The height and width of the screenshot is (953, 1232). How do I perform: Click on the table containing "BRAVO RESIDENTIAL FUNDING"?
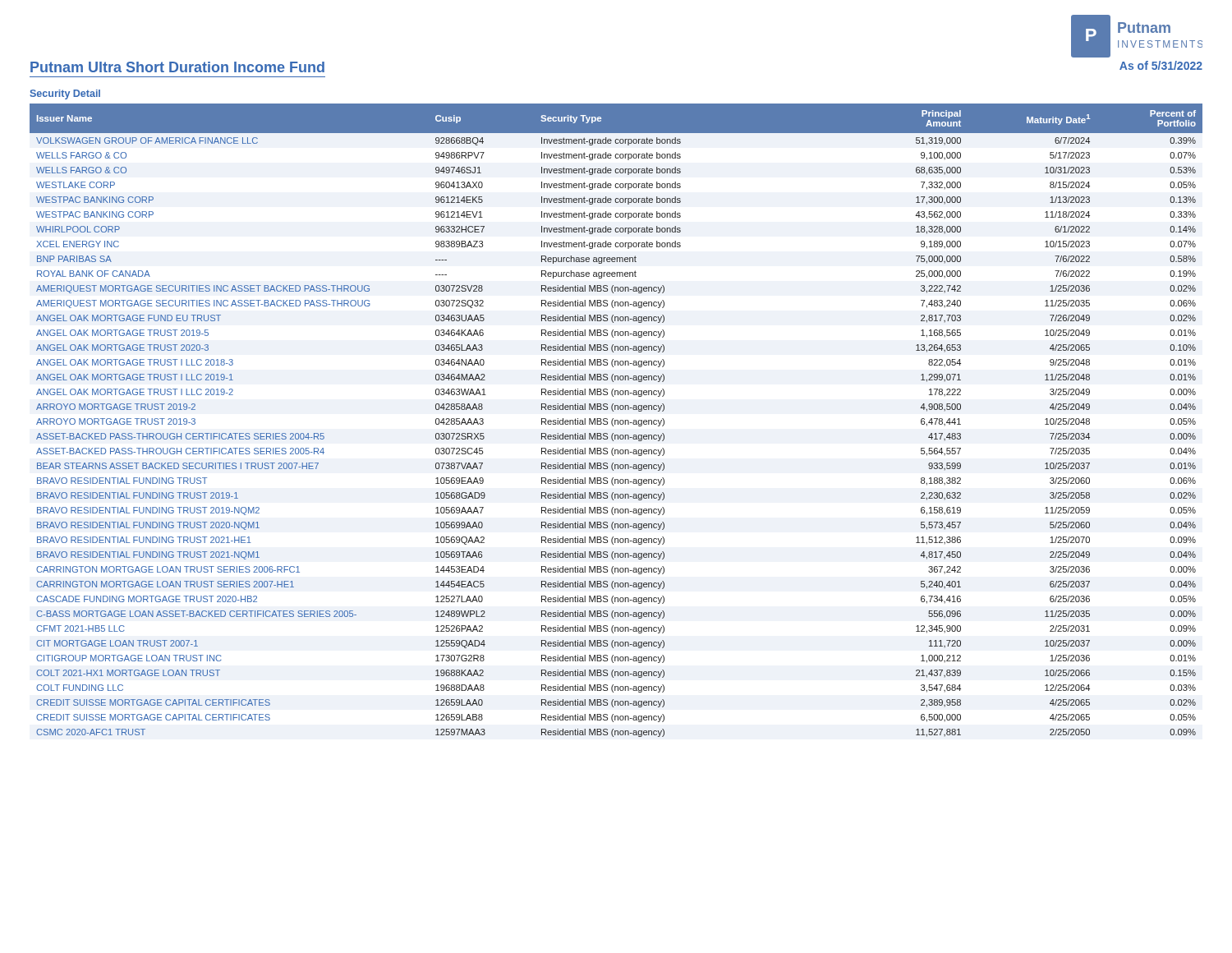click(x=616, y=421)
